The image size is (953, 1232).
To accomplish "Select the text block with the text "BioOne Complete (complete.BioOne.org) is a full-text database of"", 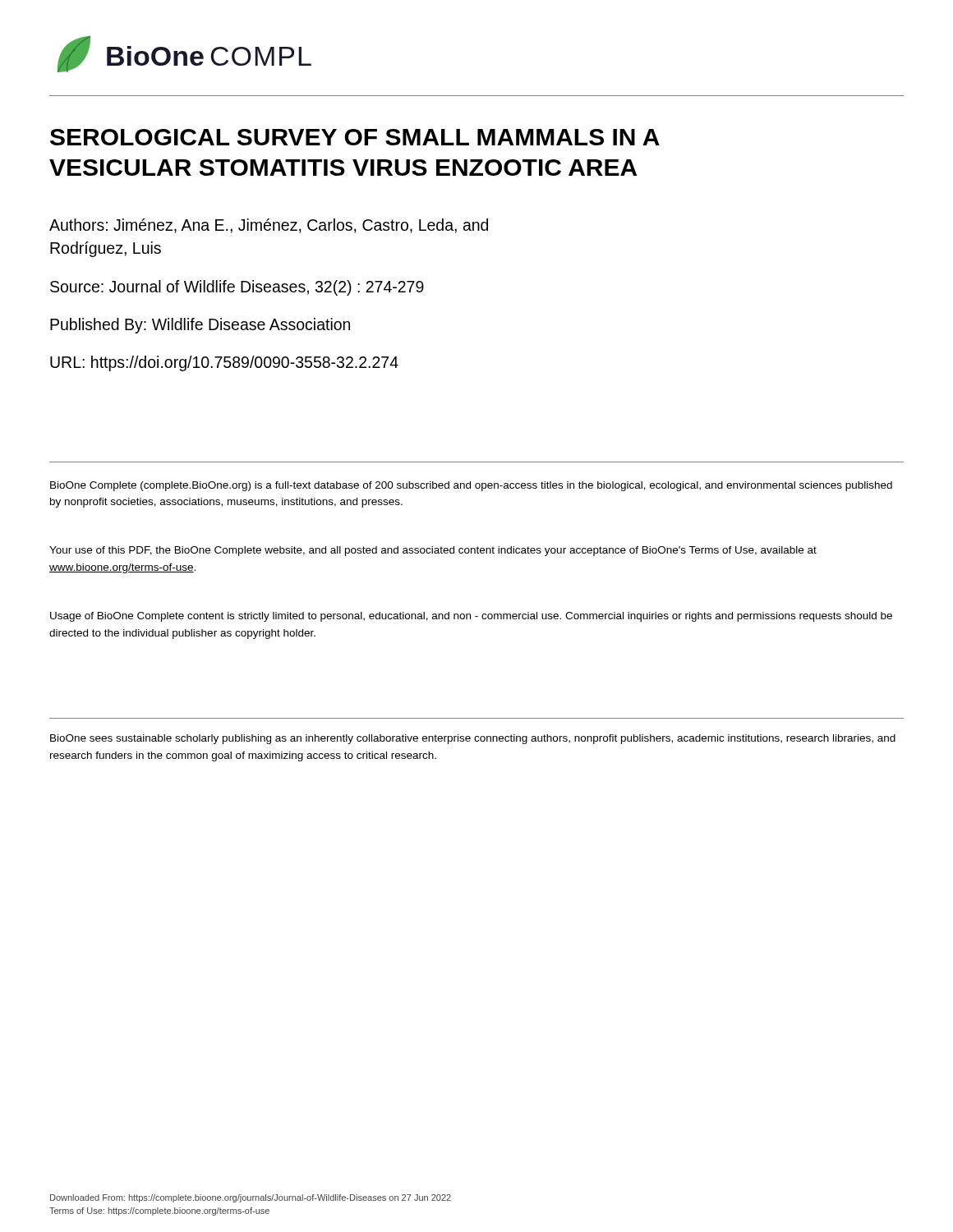I will [471, 493].
